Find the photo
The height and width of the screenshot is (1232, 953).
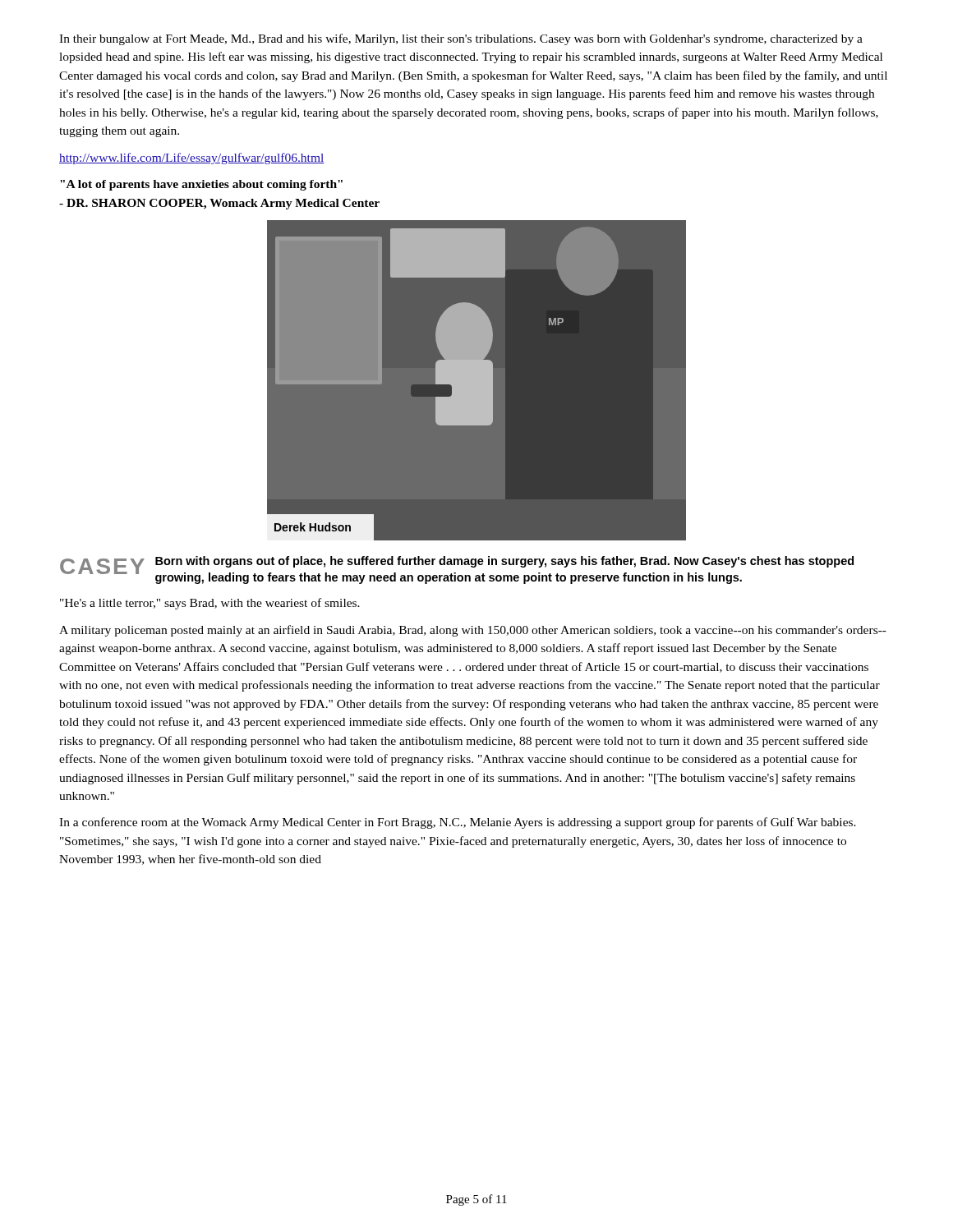coord(476,383)
